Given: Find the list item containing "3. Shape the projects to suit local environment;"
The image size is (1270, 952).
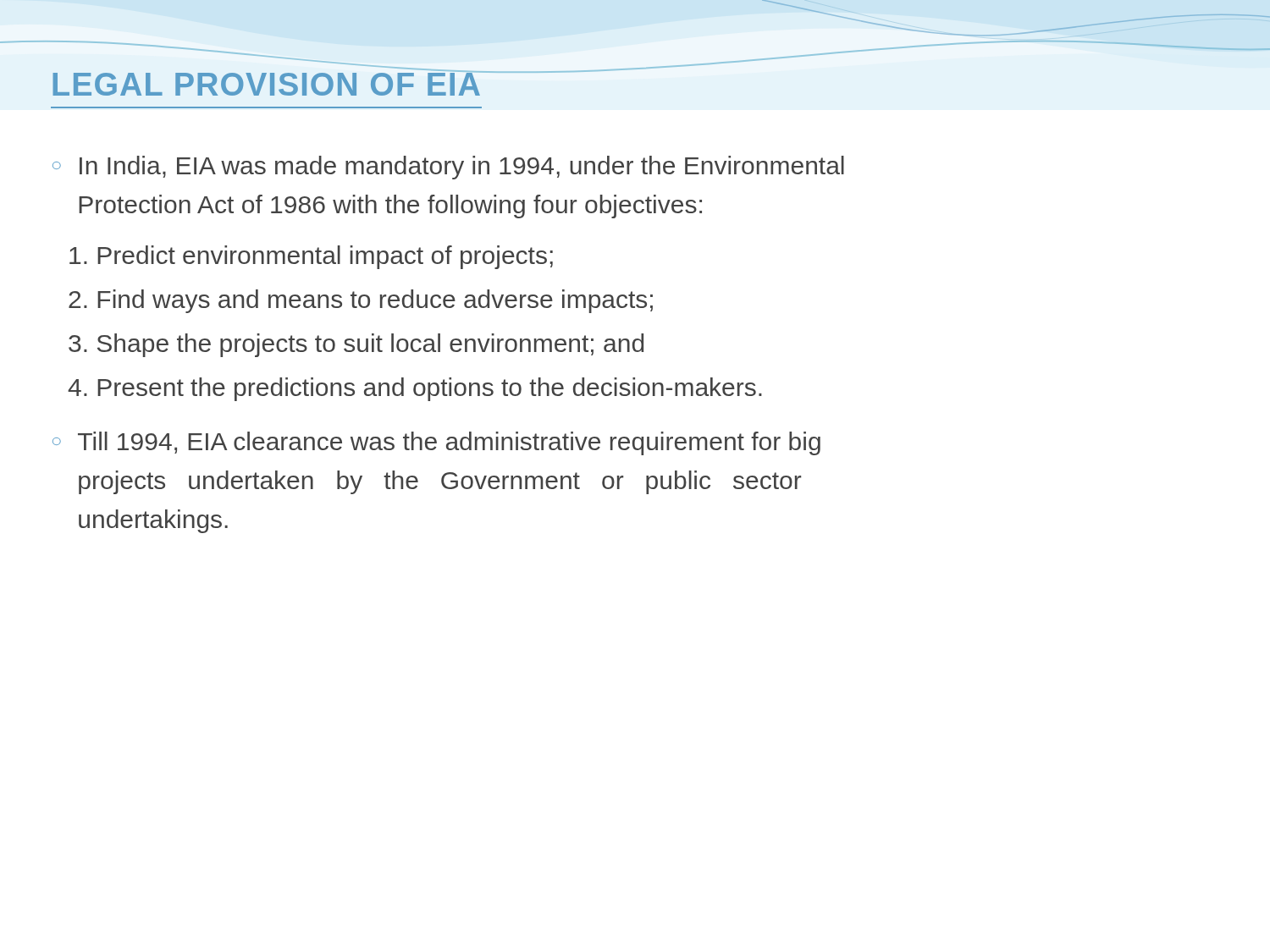Looking at the screenshot, I should pyautogui.click(x=356, y=343).
